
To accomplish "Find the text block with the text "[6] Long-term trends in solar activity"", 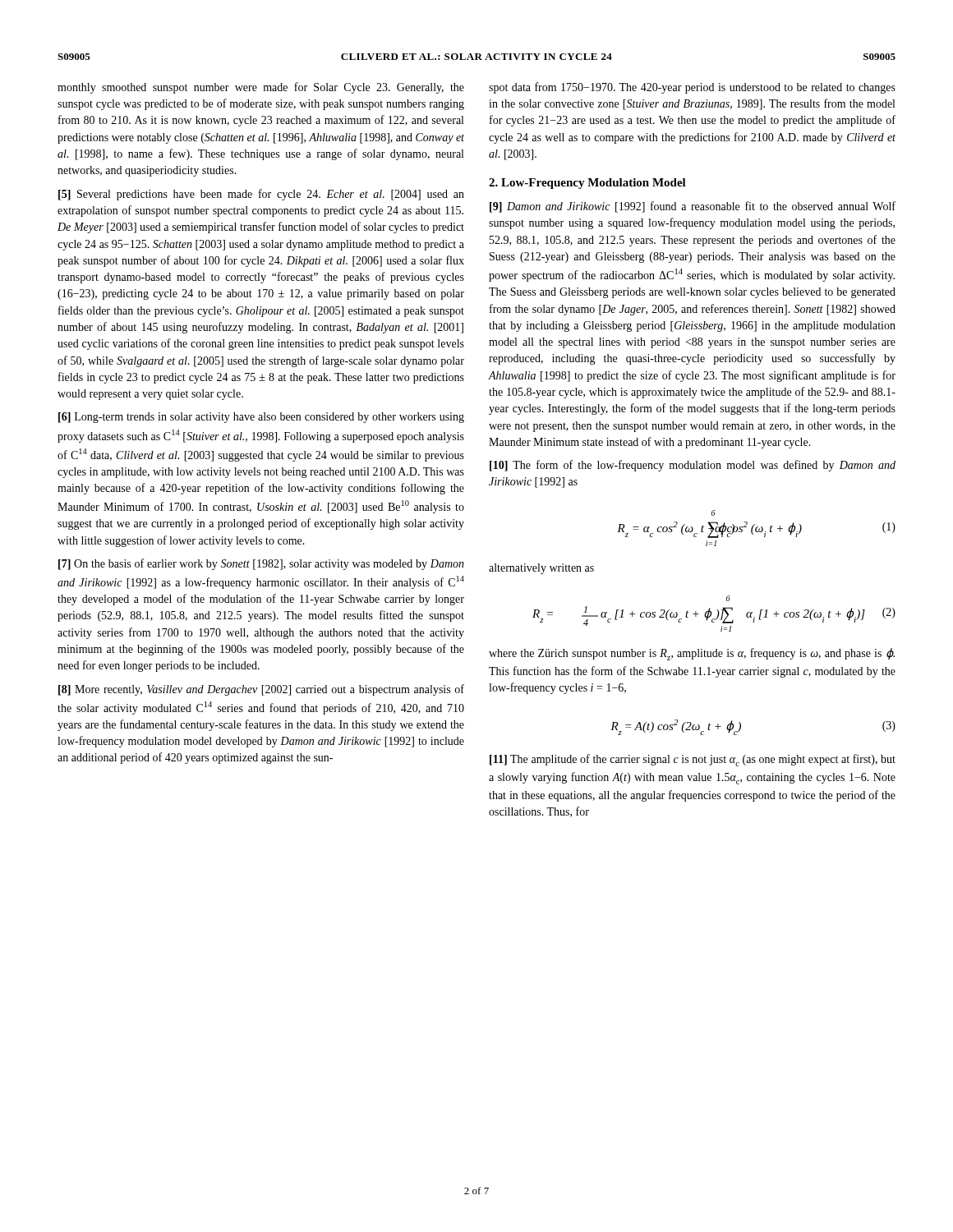I will 261,479.
